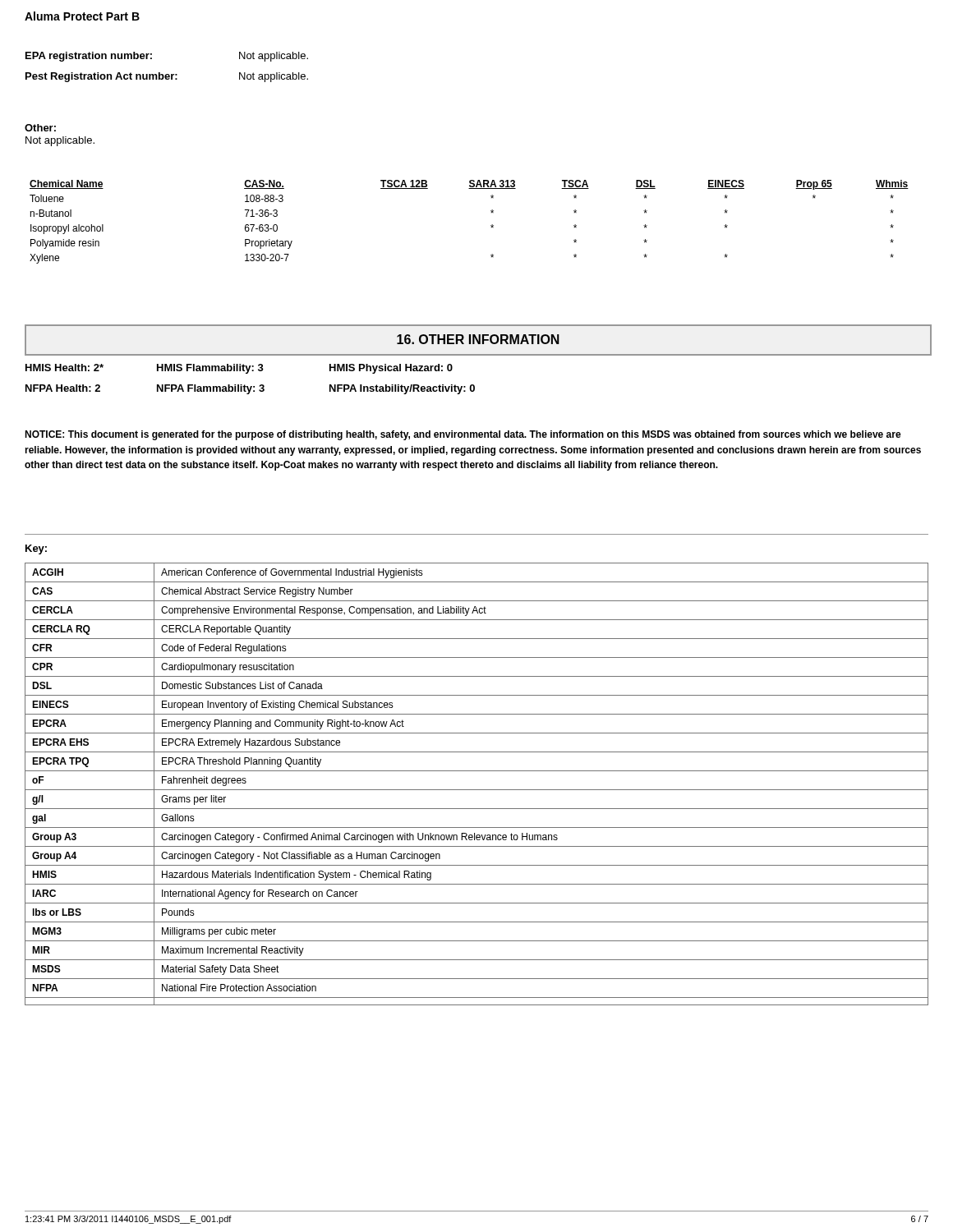Click on the text block that reads "NOTICE: This document is generated for the purpose"
The height and width of the screenshot is (1232, 953).
click(x=476, y=450)
